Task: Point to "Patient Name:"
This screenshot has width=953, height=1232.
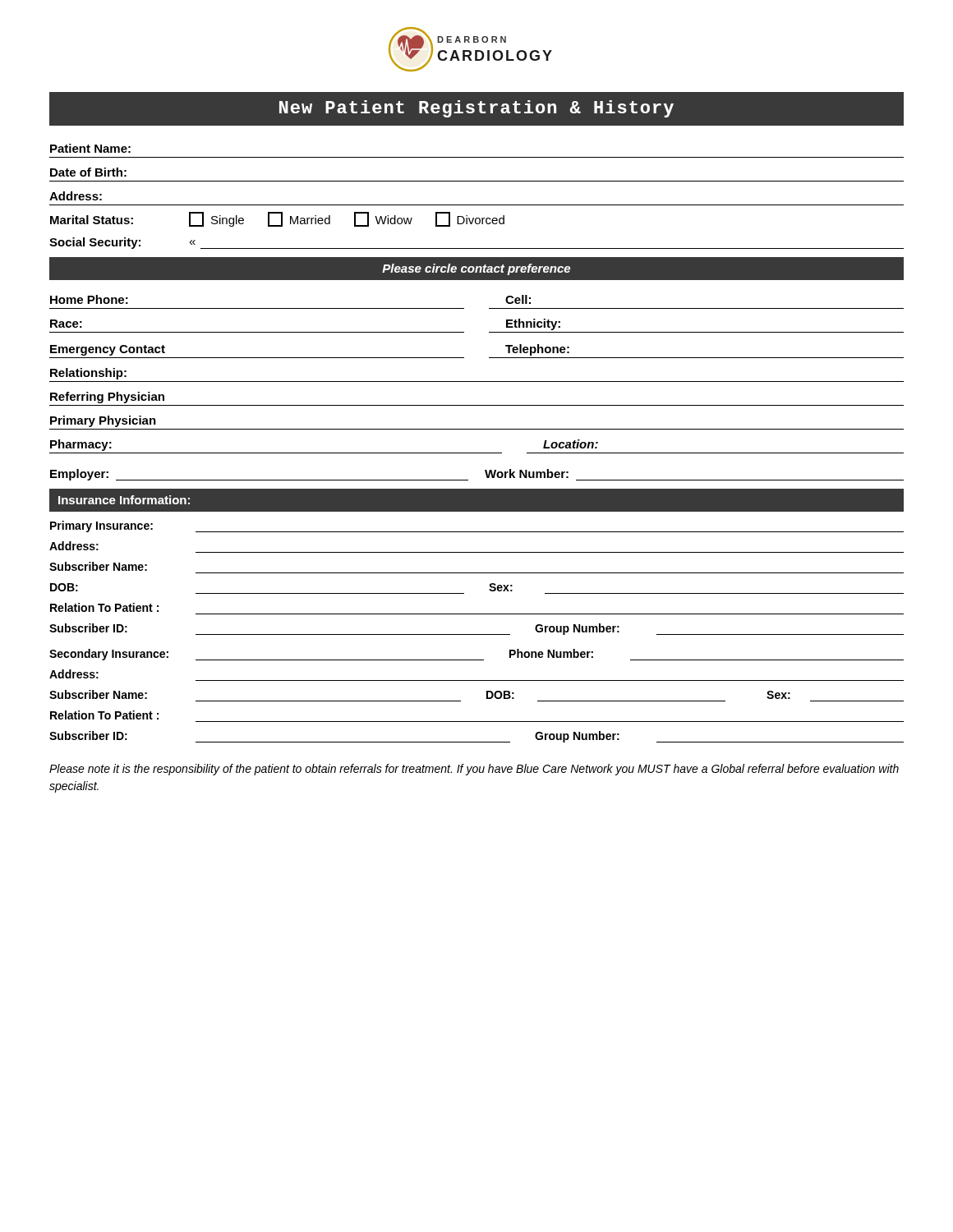Action: point(476,149)
